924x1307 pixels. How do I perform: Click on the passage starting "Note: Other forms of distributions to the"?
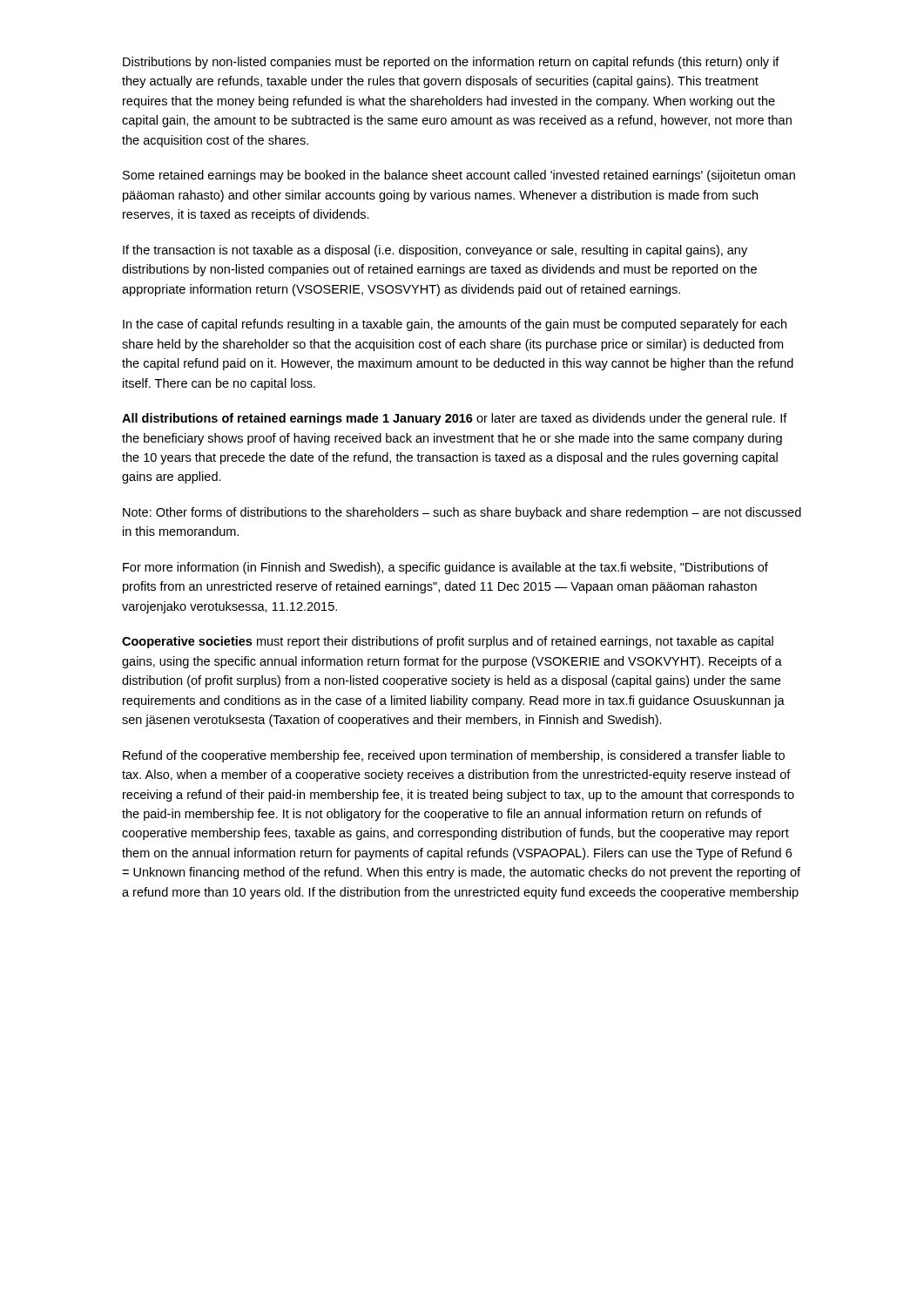(x=462, y=522)
